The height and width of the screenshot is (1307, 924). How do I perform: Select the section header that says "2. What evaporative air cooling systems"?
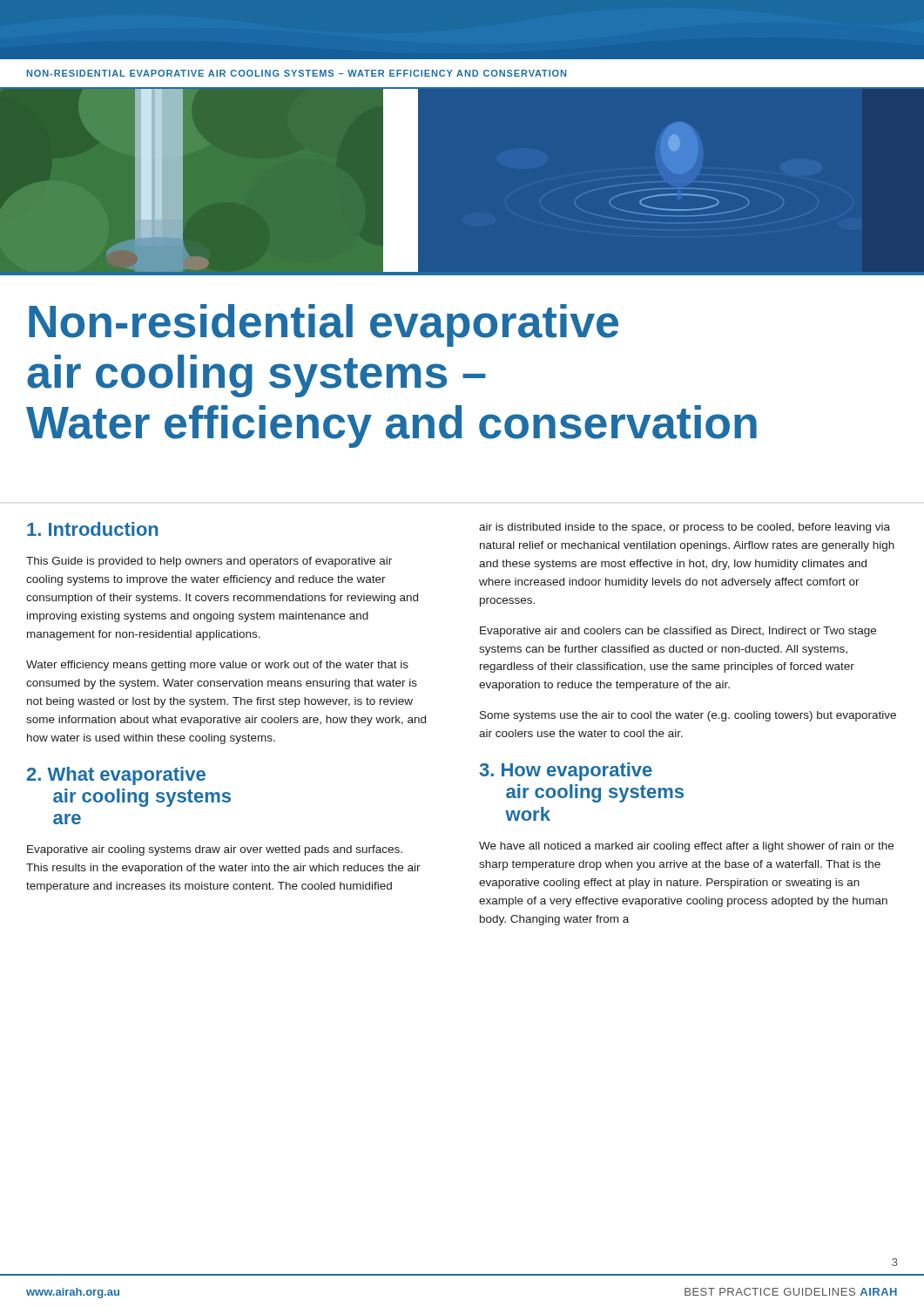[226, 796]
